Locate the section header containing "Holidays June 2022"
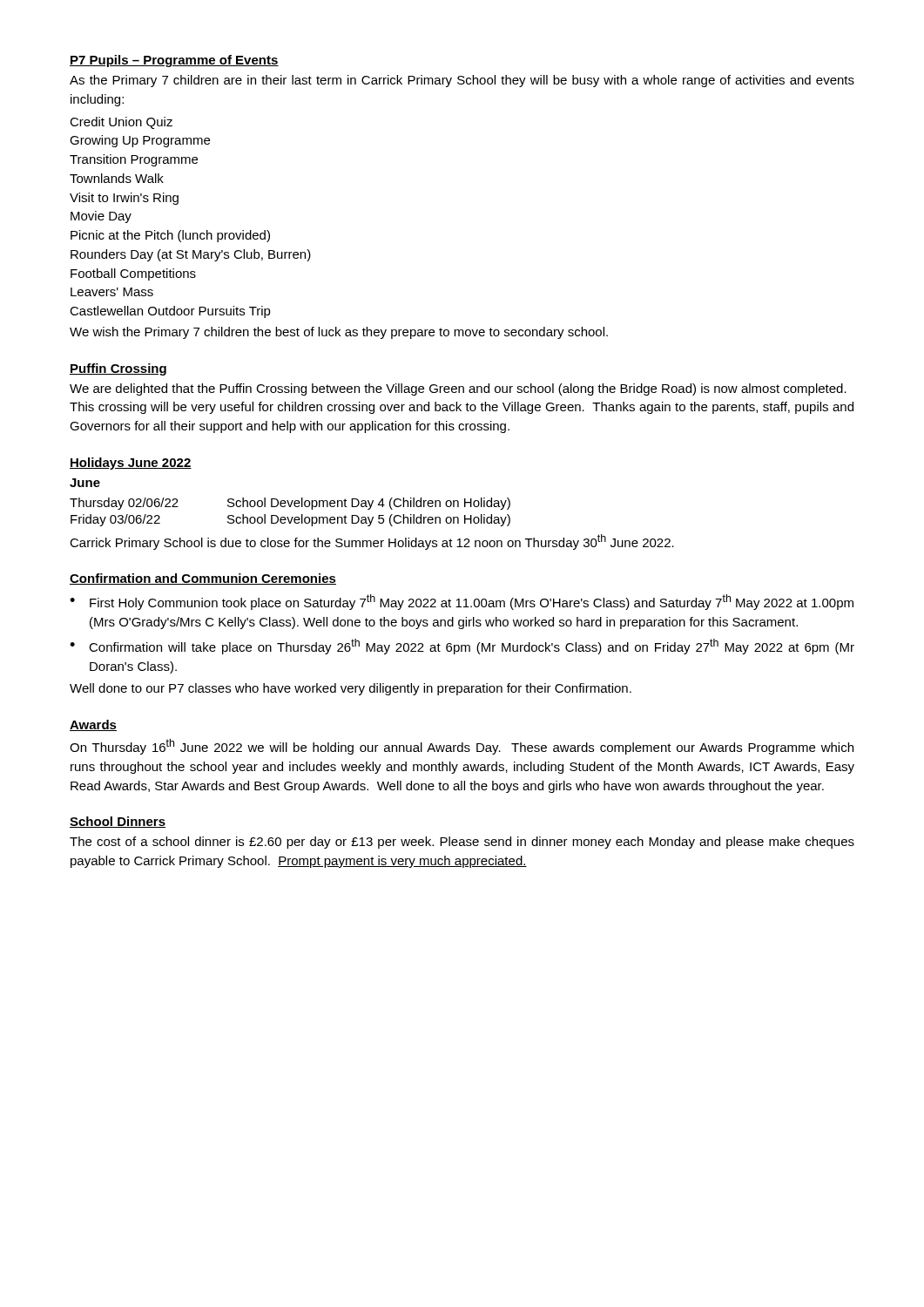Image resolution: width=924 pixels, height=1307 pixels. click(x=130, y=462)
